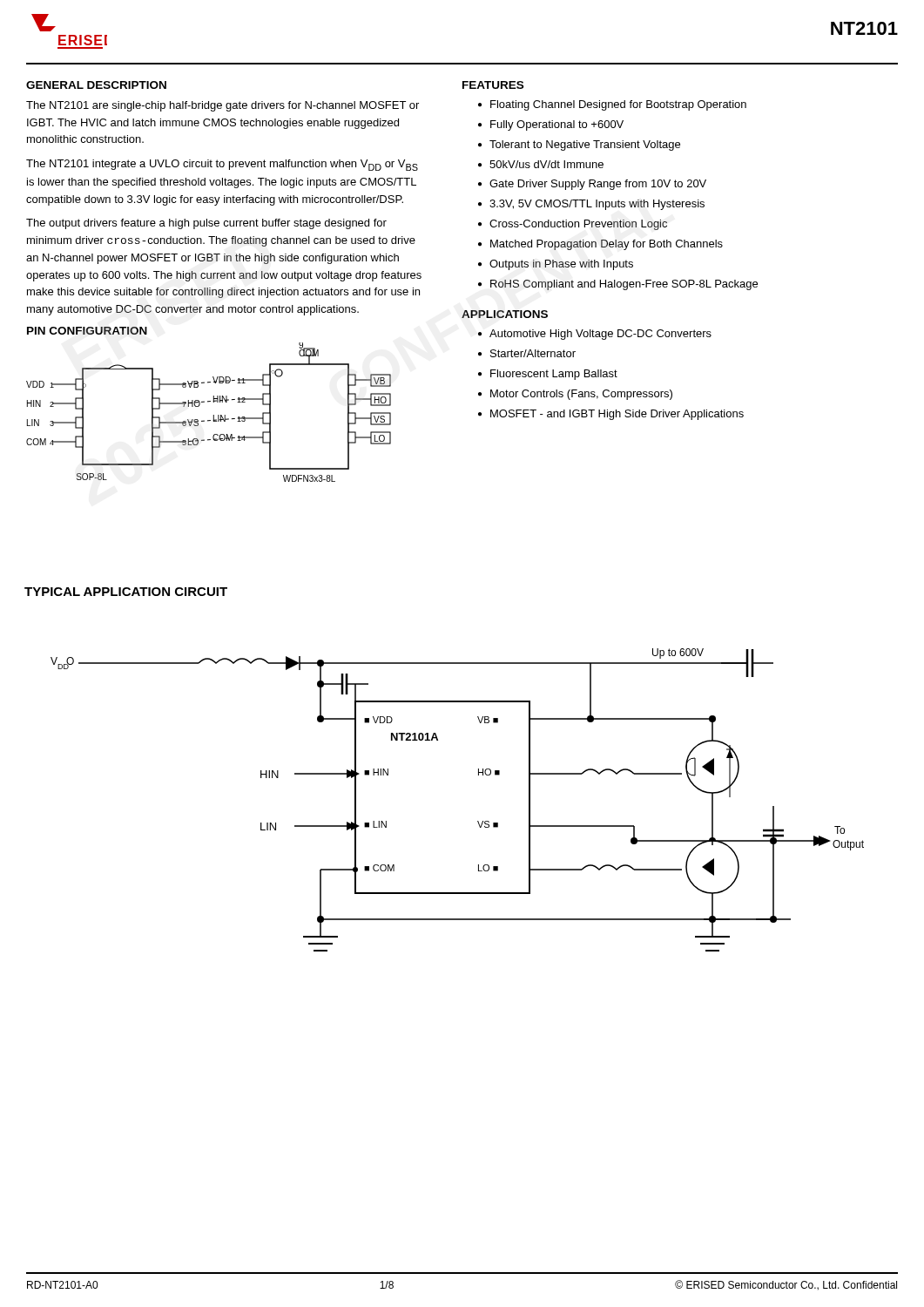Select the element starting "Fully Operational to +600V"
This screenshot has height=1307, width=924.
[x=557, y=124]
